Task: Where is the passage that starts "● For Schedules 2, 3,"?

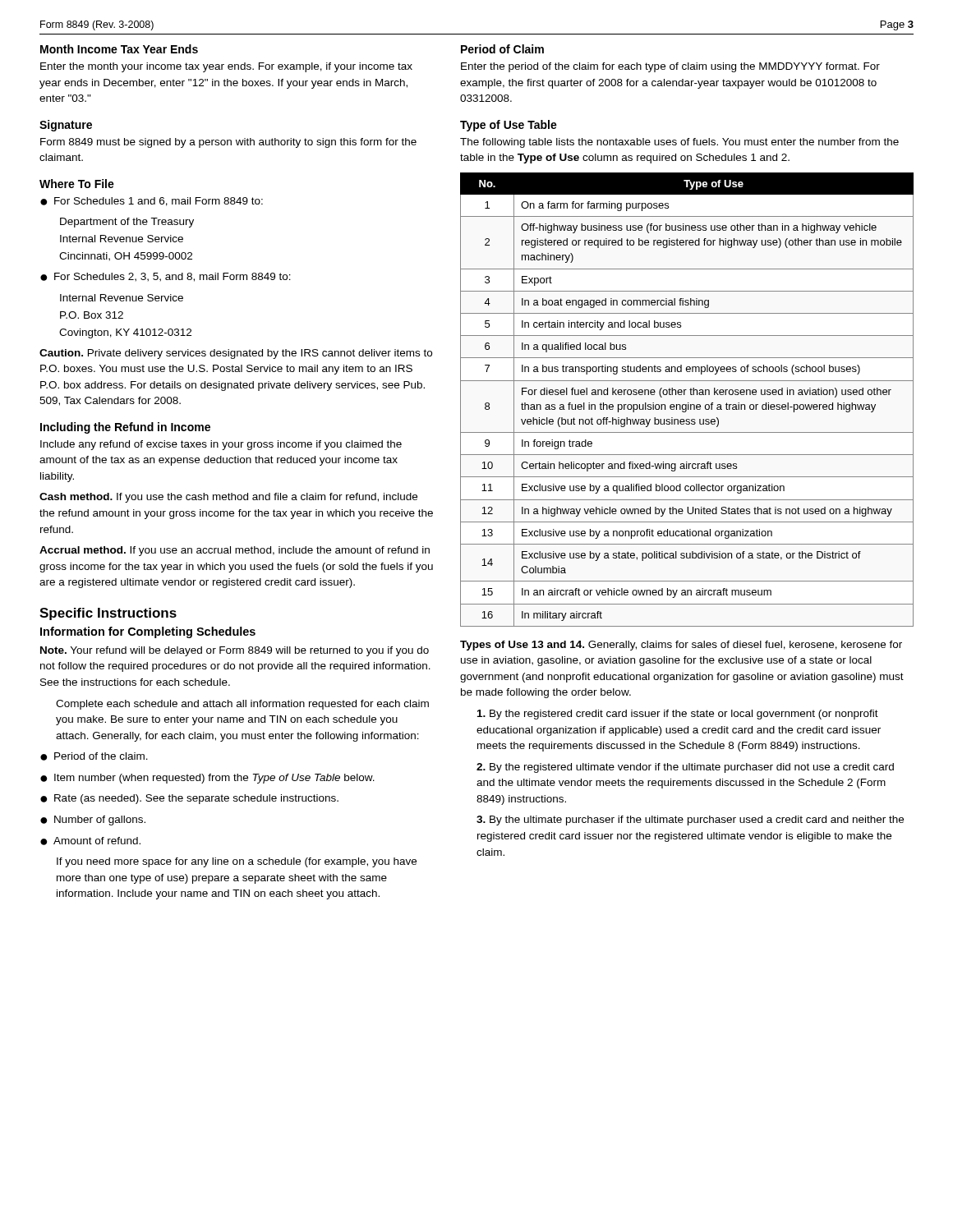Action: (x=237, y=278)
